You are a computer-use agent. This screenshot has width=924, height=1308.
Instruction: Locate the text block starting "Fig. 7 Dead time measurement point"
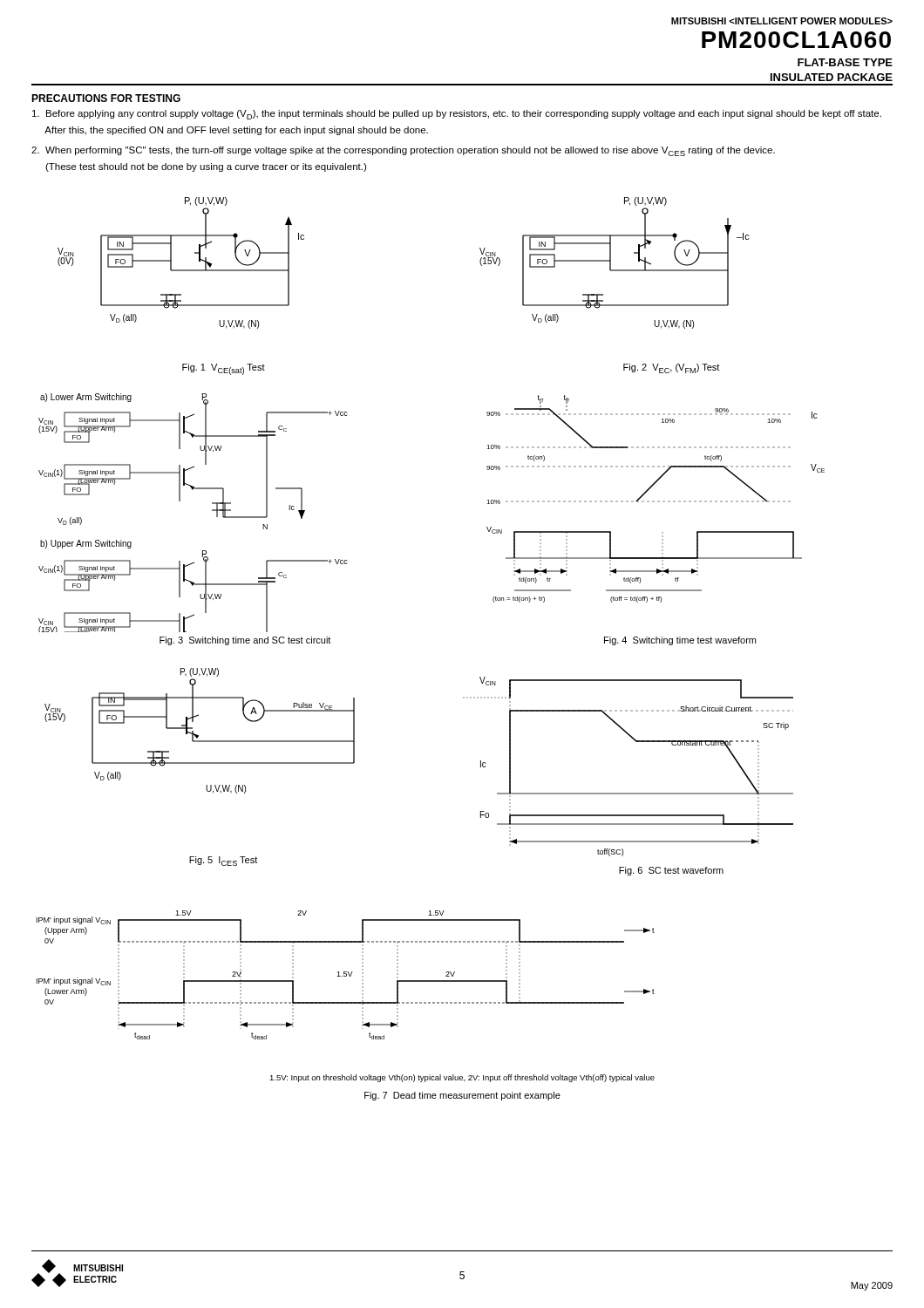click(462, 1095)
